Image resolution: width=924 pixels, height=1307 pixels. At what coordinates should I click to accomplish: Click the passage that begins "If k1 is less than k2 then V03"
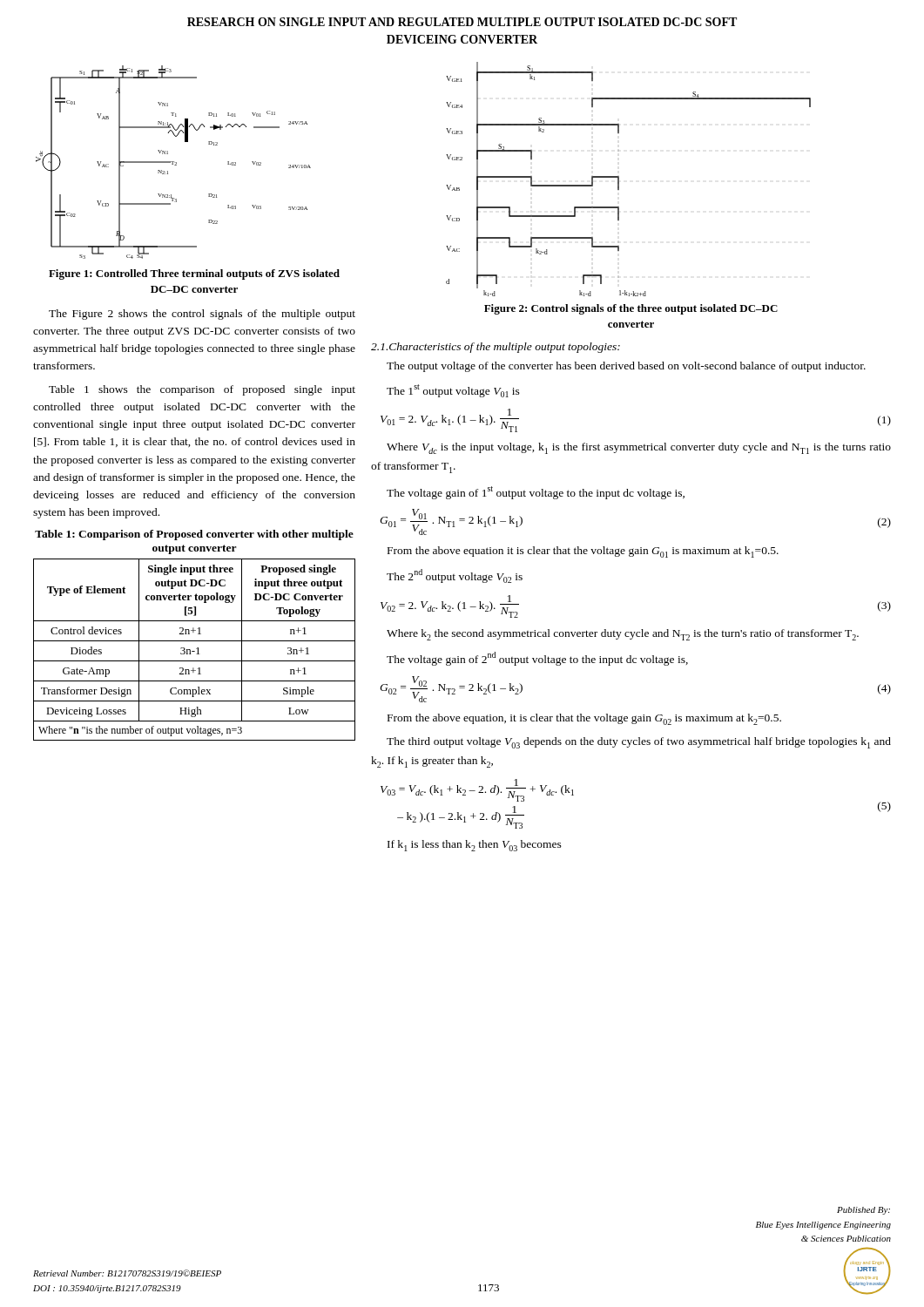point(474,845)
